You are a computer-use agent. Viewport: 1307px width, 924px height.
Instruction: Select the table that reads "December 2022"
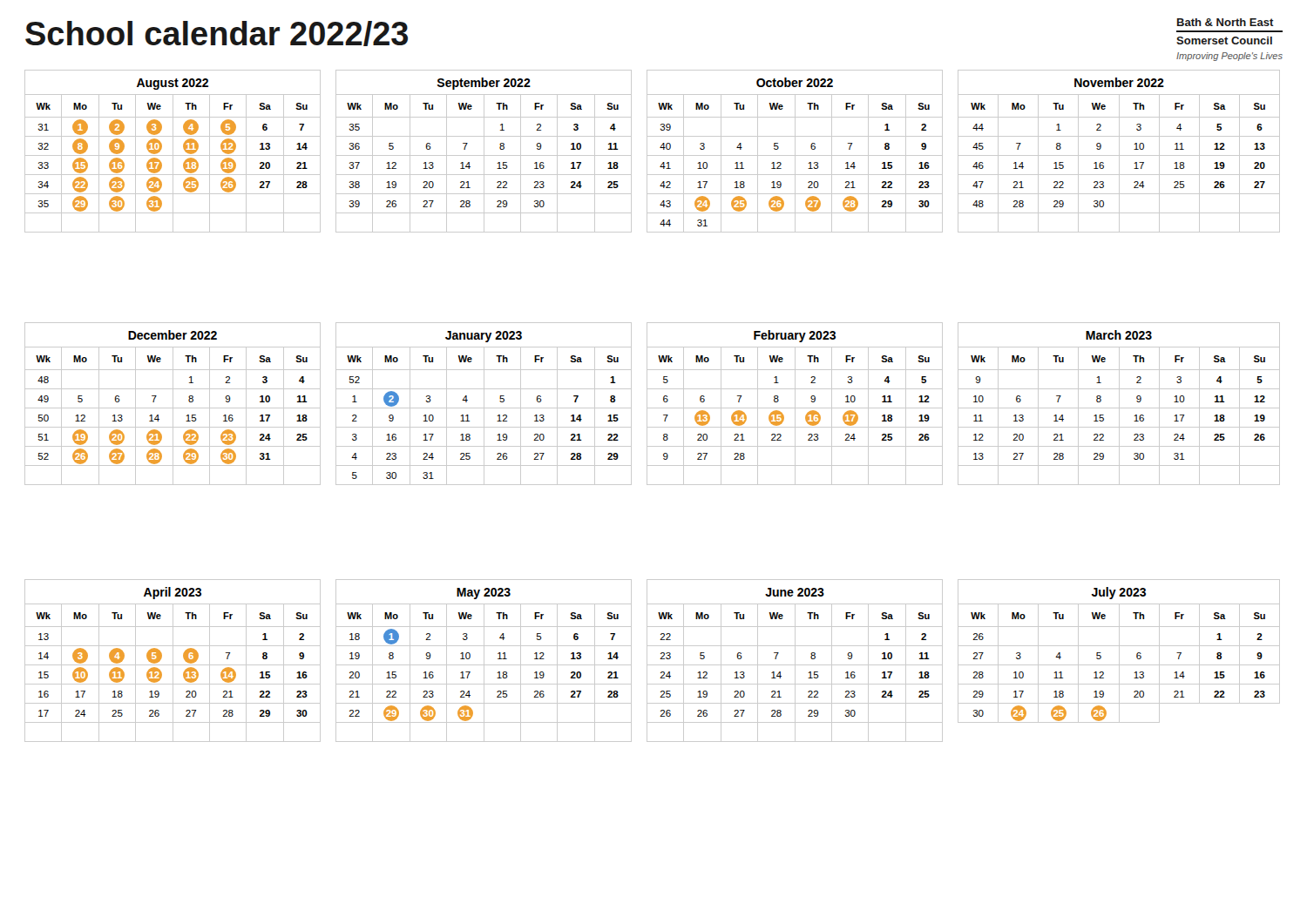pos(173,404)
